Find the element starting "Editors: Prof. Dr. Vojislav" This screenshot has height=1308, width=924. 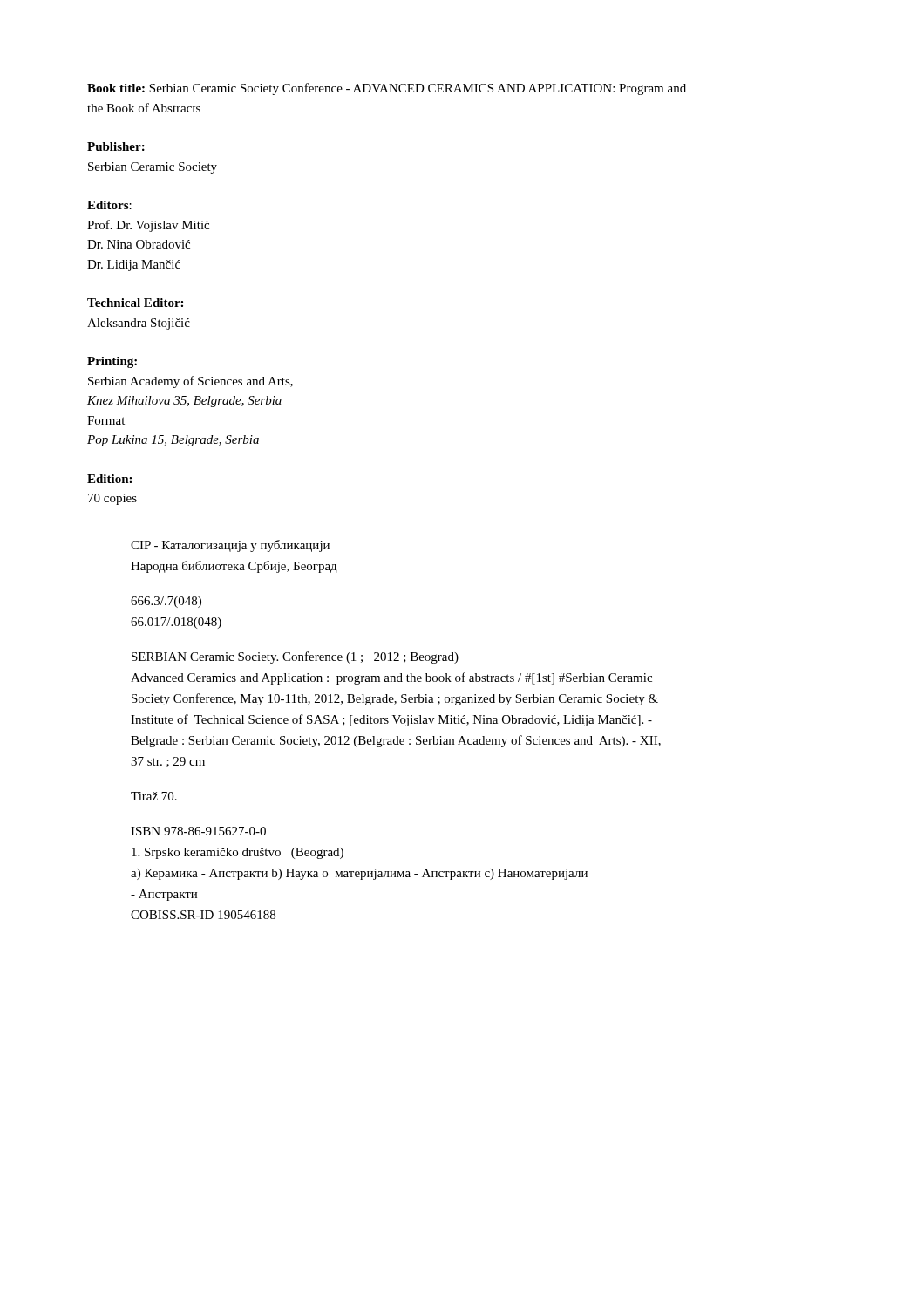click(x=109, y=205)
